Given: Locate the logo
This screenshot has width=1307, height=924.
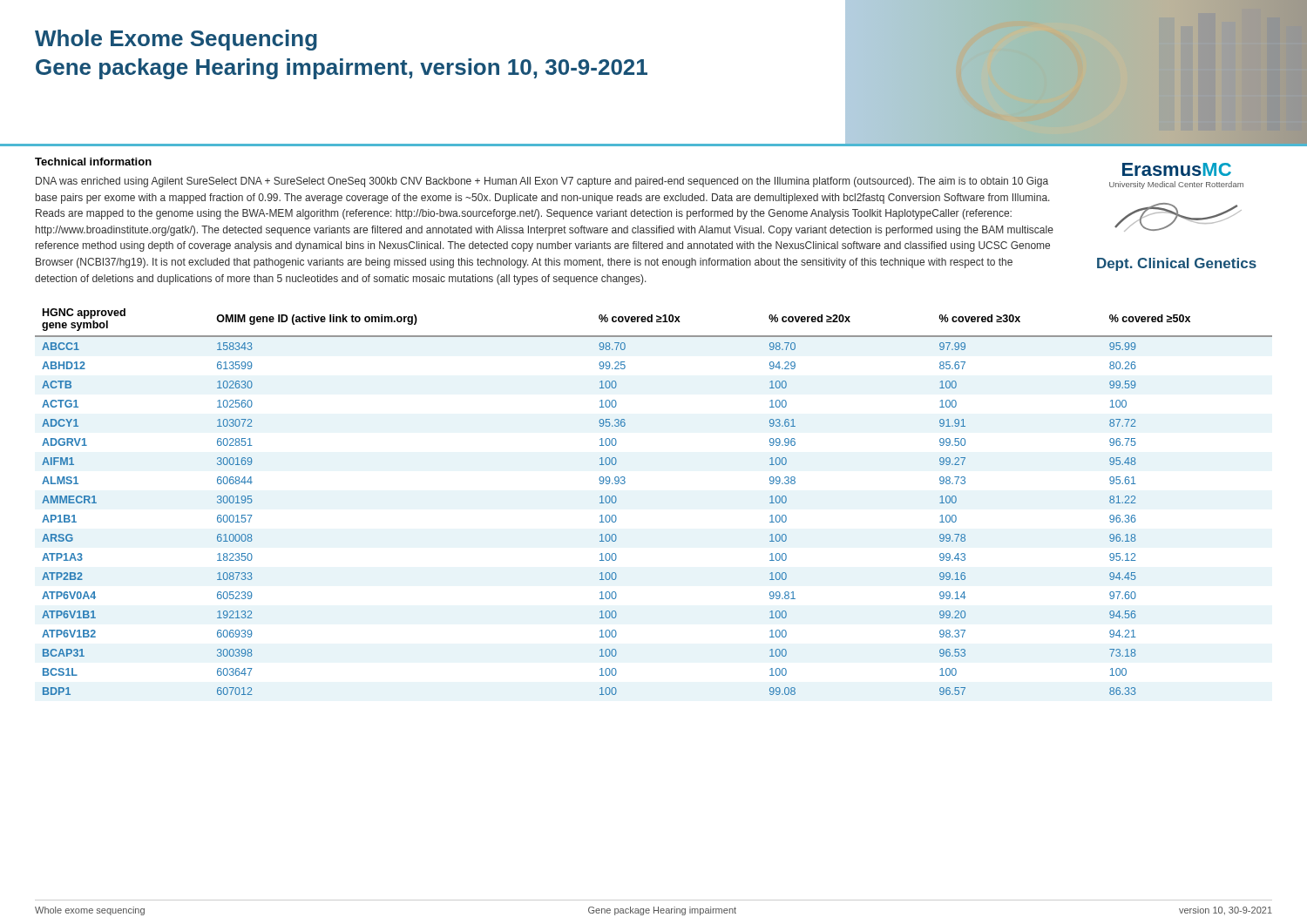Looking at the screenshot, I should (x=1176, y=200).
